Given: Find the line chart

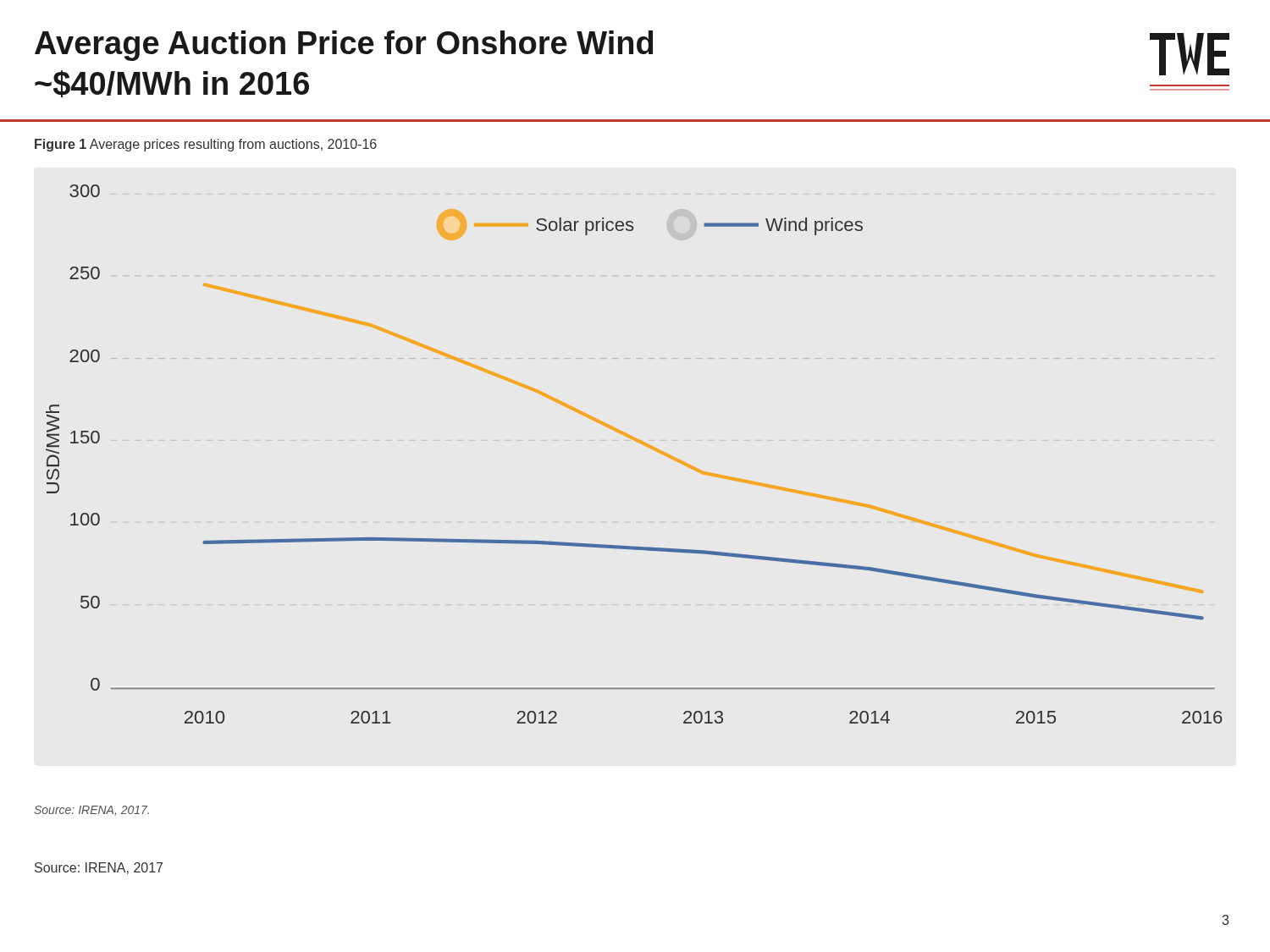Looking at the screenshot, I should pyautogui.click(x=635, y=467).
